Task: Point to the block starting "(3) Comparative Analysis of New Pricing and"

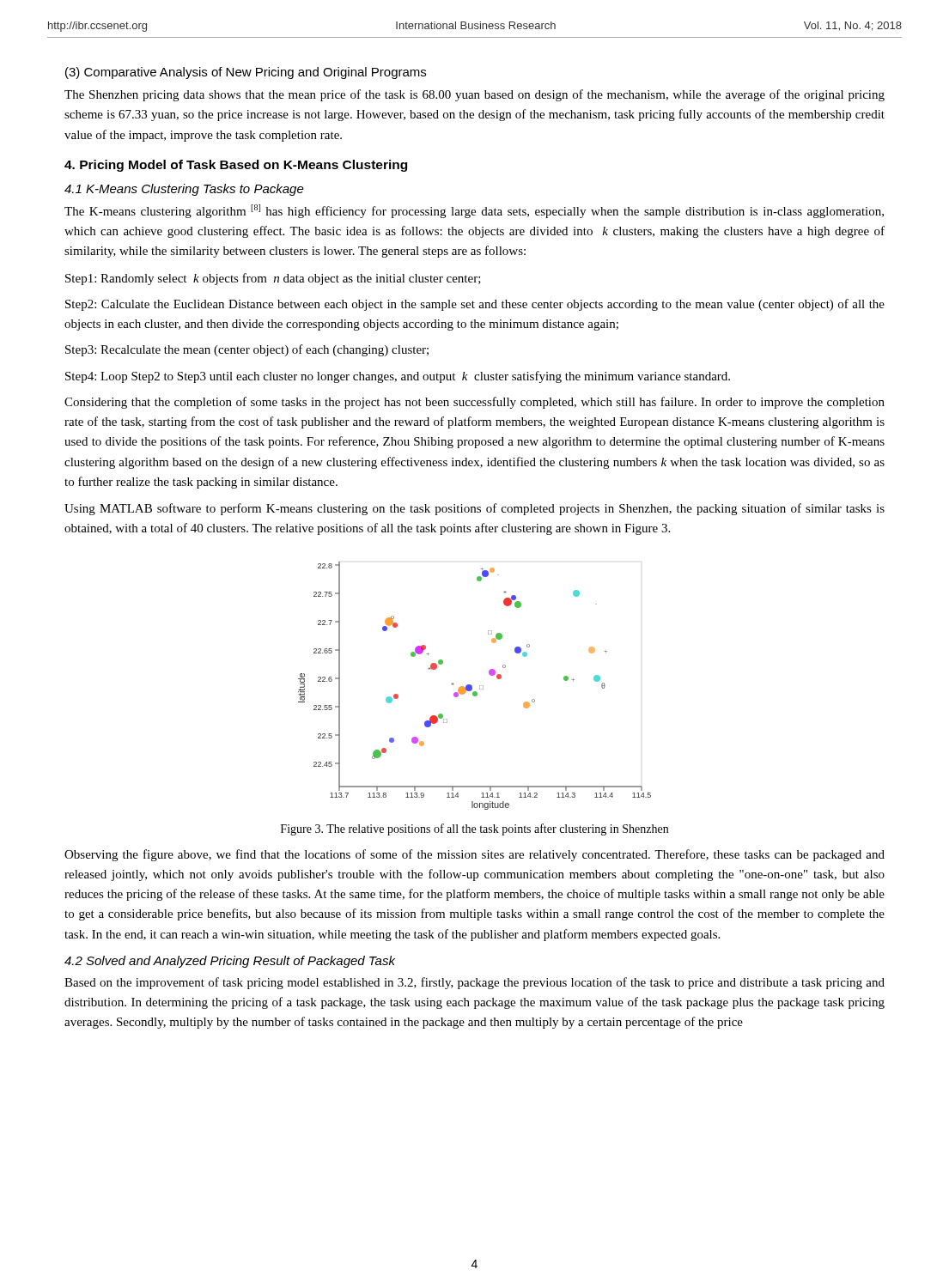Action: tap(246, 72)
